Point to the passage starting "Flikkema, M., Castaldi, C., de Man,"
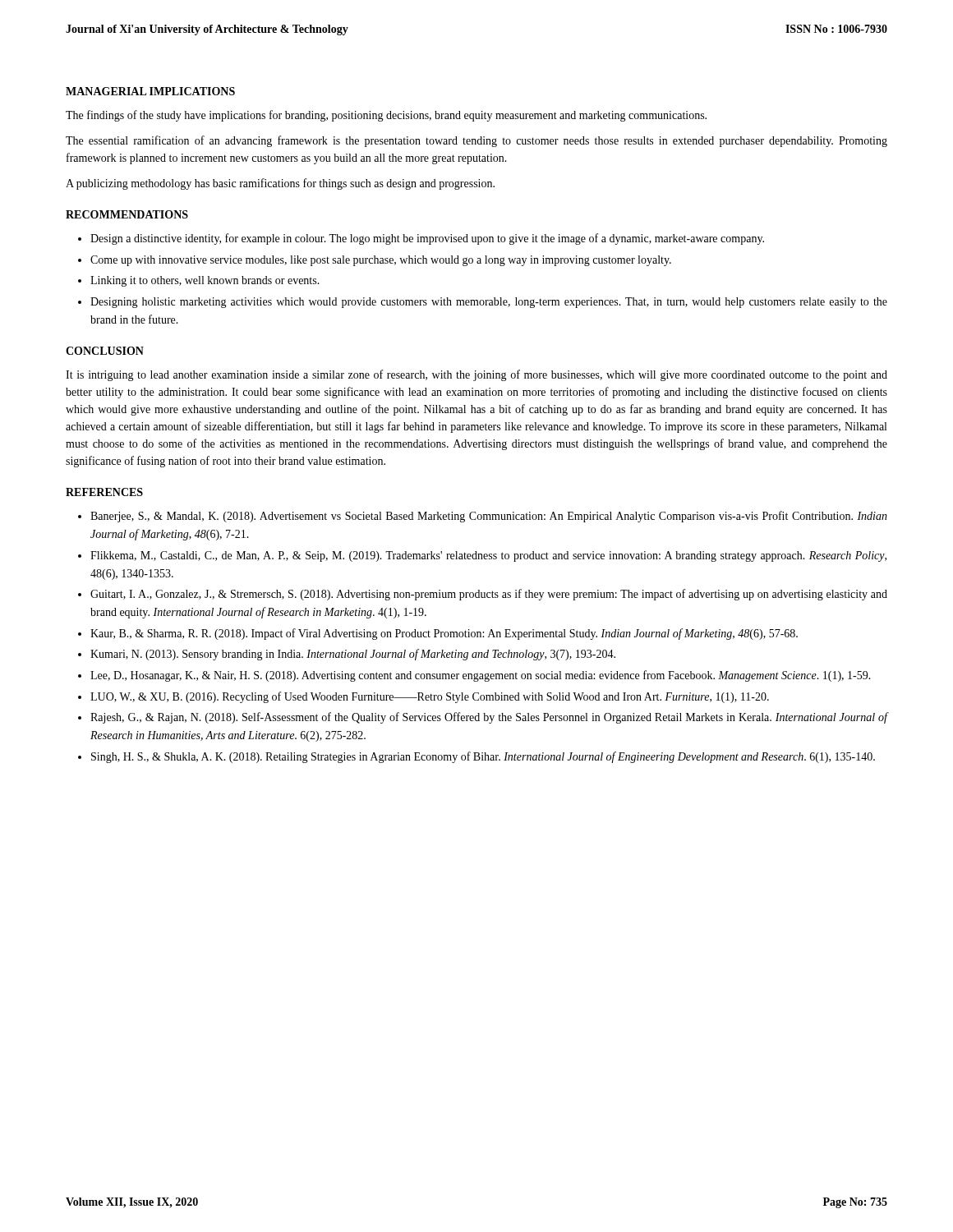The width and height of the screenshot is (953, 1232). click(x=489, y=564)
